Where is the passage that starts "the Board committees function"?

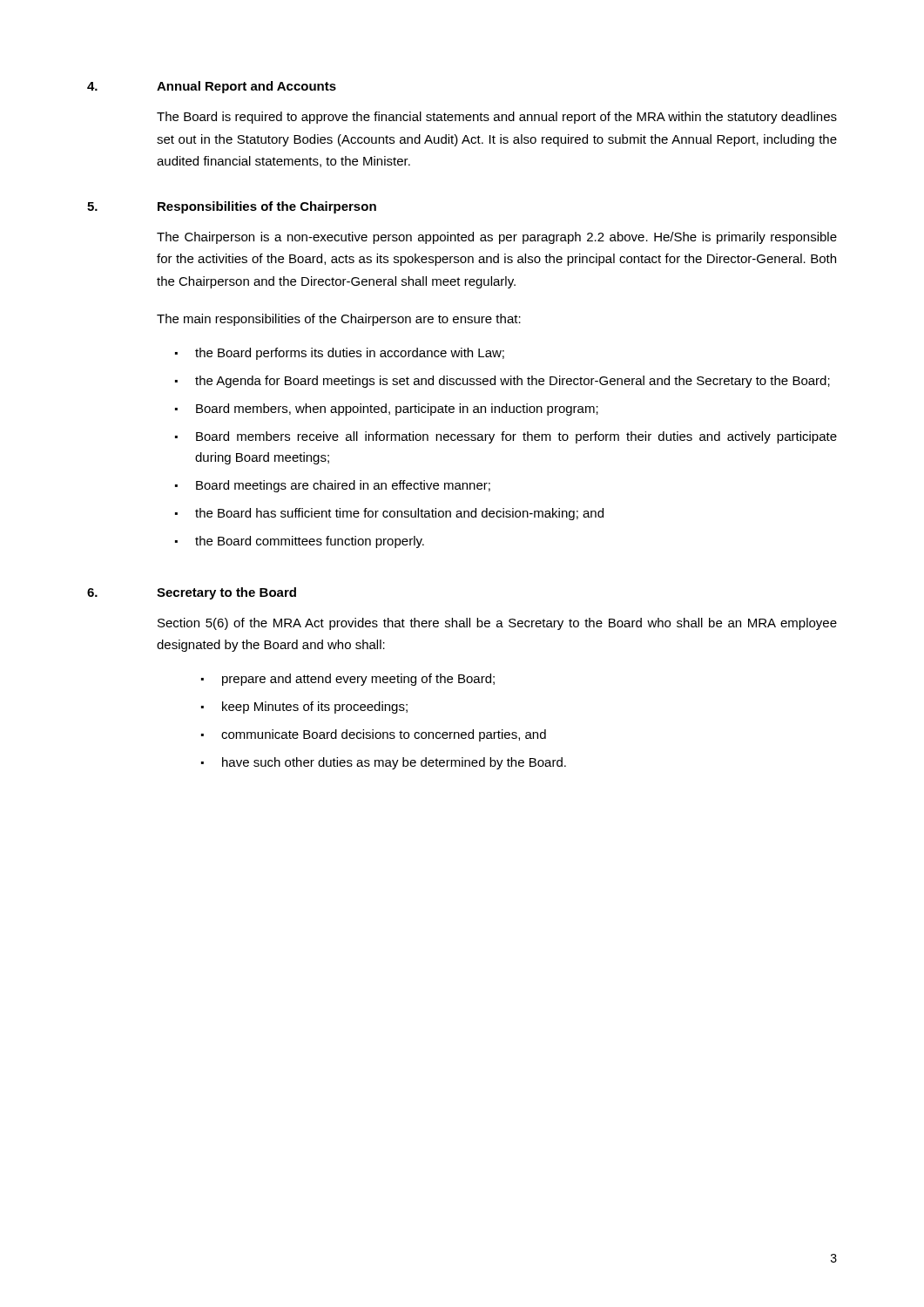(310, 540)
